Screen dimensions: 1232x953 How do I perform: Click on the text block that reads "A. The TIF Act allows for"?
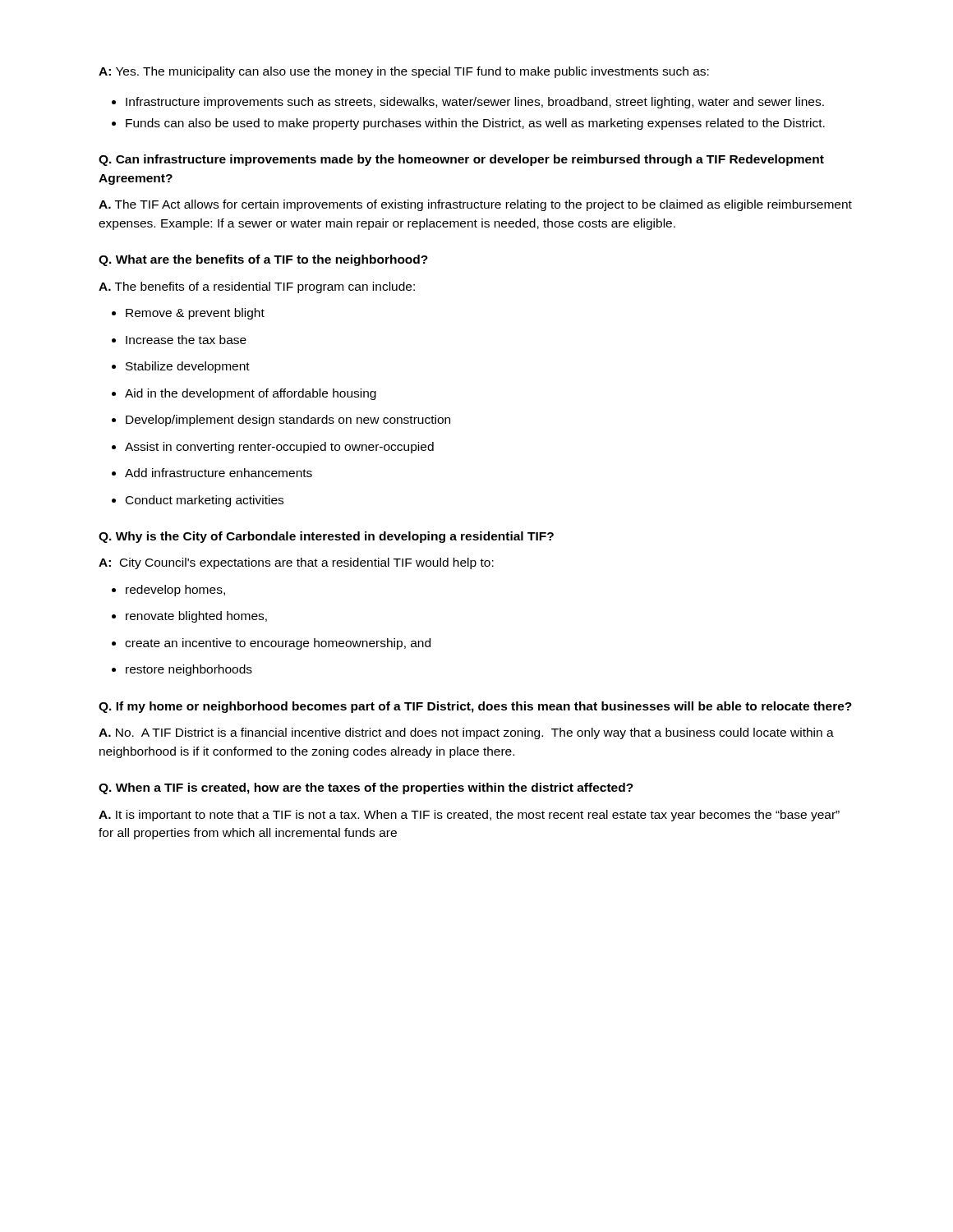point(476,214)
